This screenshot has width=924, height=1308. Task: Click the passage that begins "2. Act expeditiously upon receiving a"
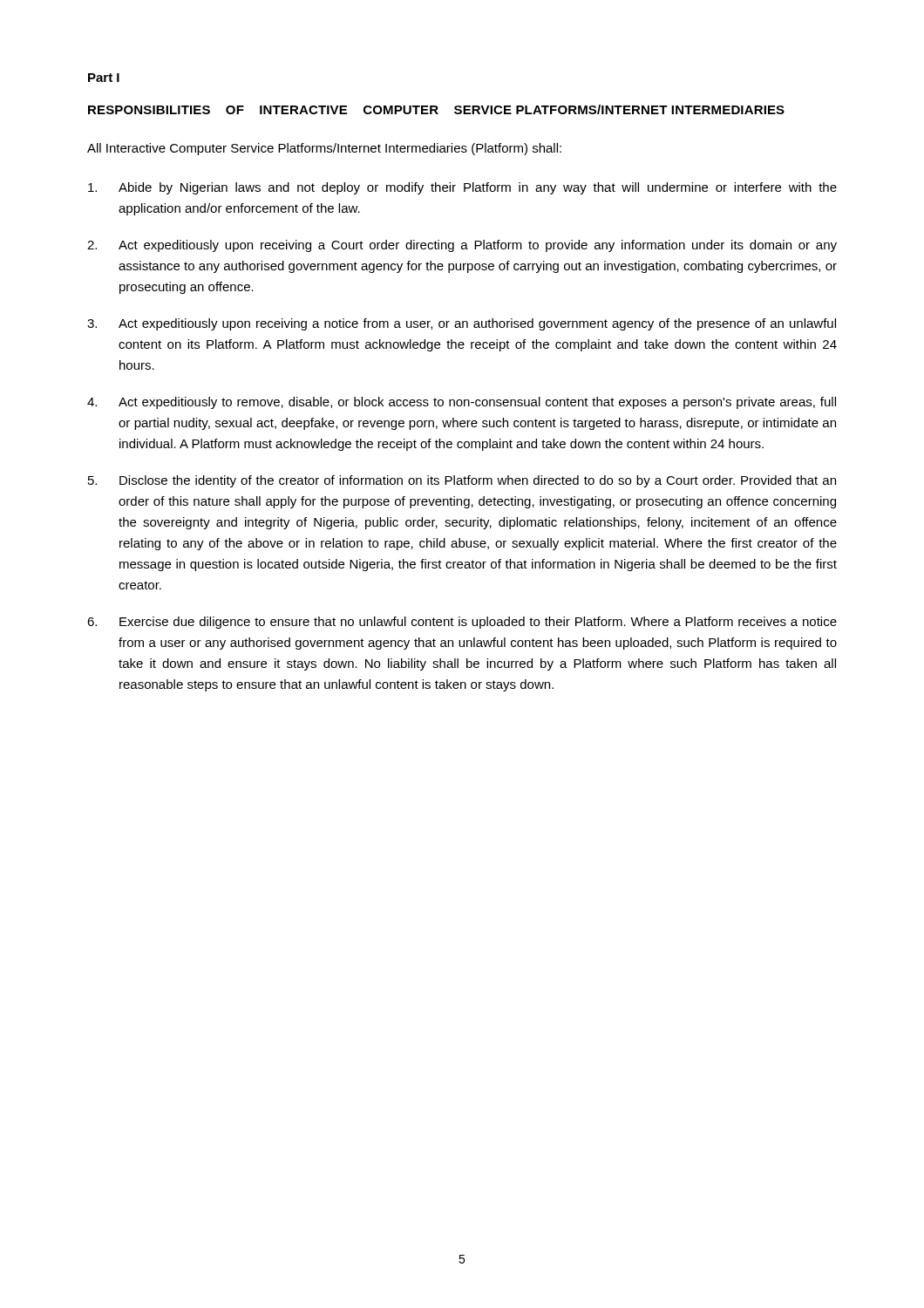[x=462, y=266]
